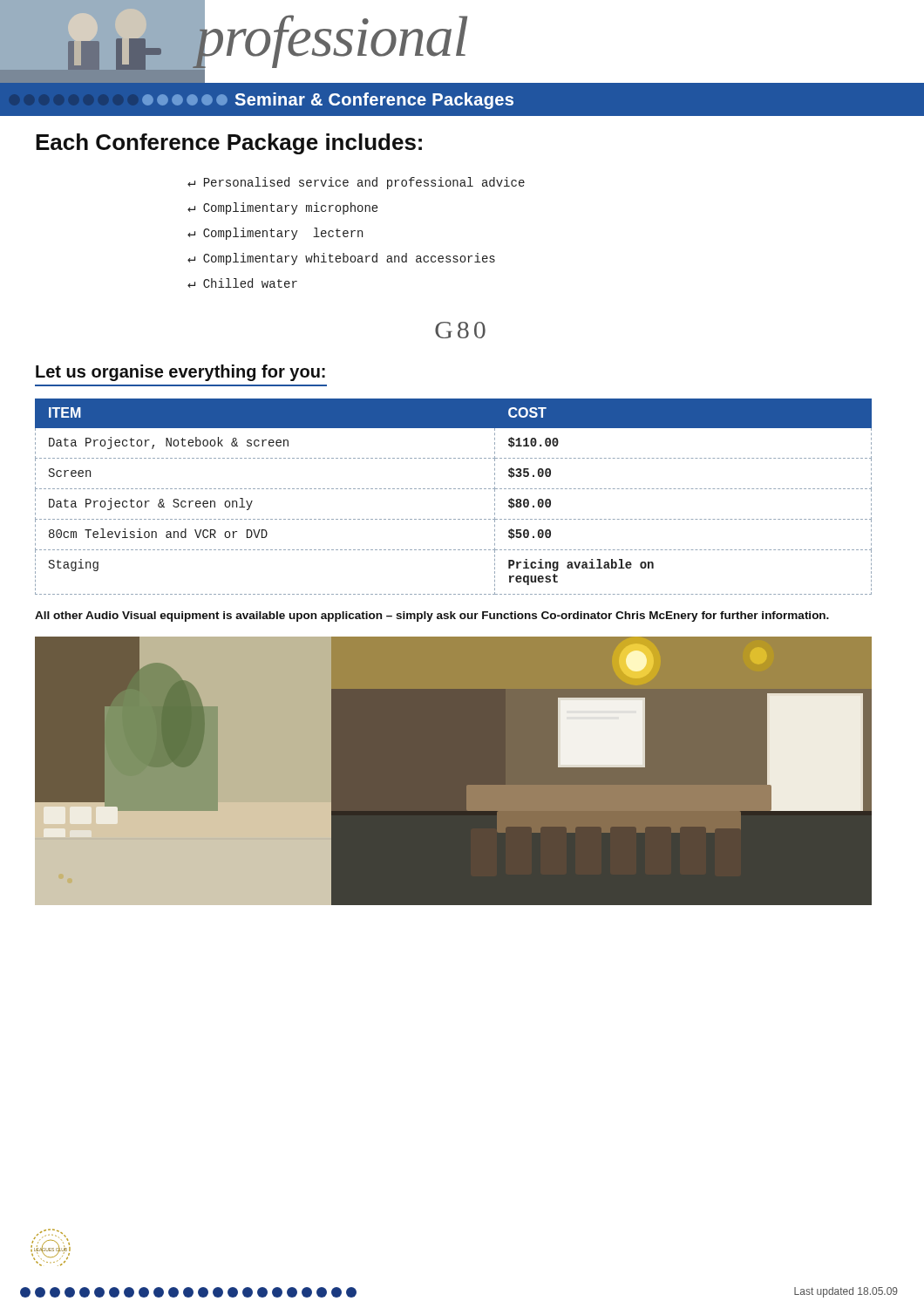Locate a table
924x1308 pixels.
(x=453, y=497)
